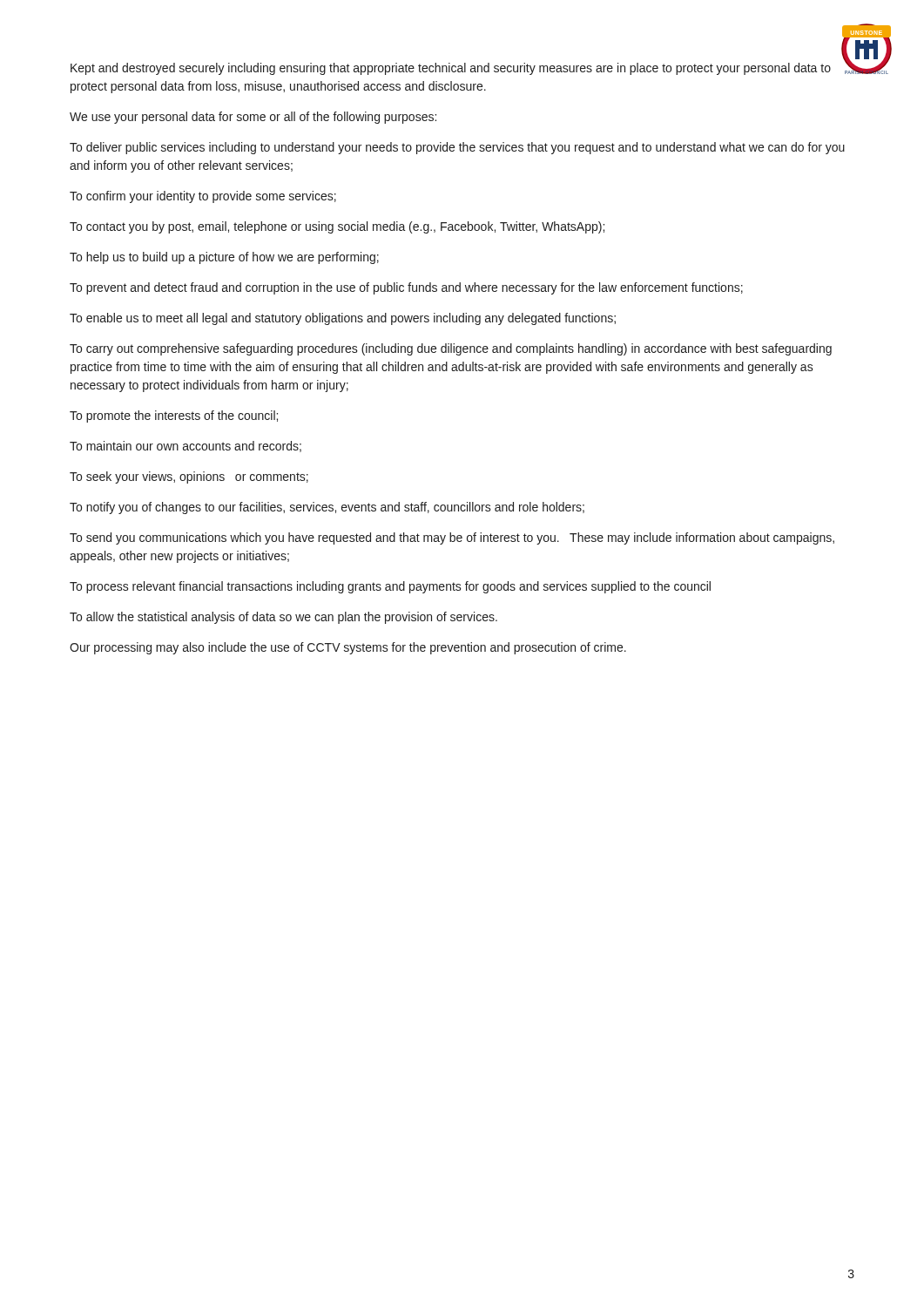Select the text block starting "To confirm your identity to provide some"
The width and height of the screenshot is (924, 1307).
(x=203, y=197)
